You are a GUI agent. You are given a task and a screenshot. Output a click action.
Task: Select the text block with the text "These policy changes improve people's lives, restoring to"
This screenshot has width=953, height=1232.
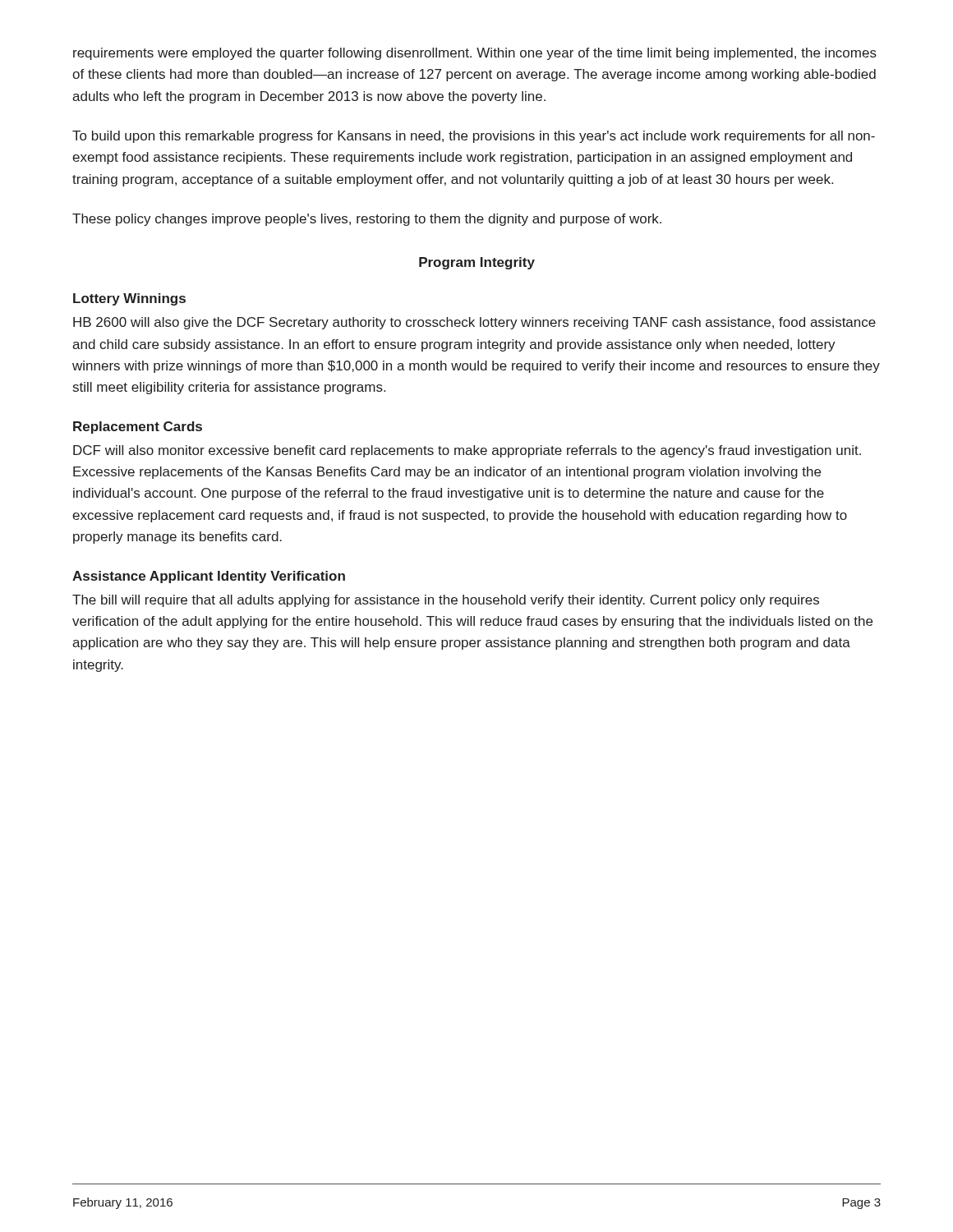click(x=367, y=219)
